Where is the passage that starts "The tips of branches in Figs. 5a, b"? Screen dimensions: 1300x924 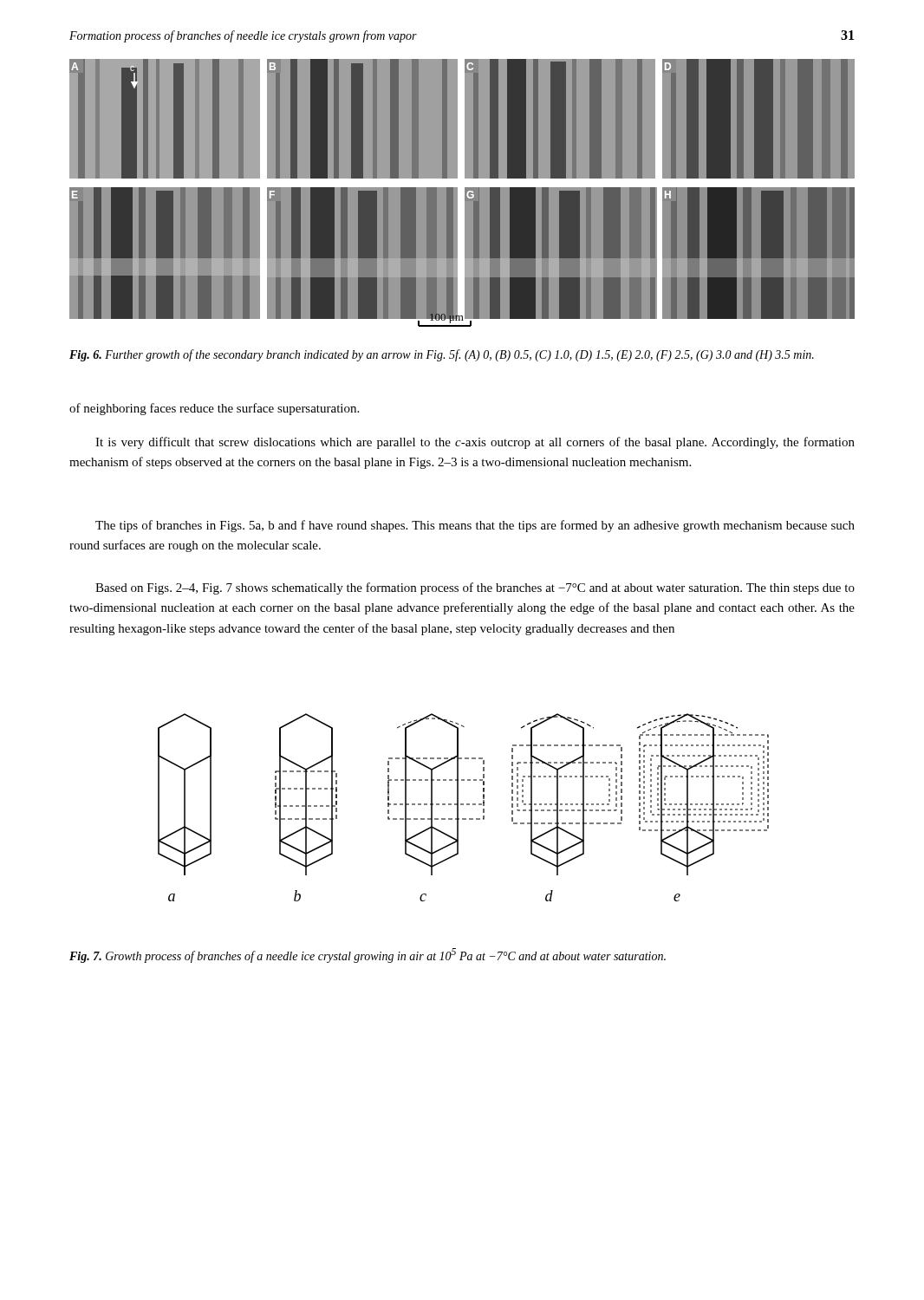[x=462, y=536]
